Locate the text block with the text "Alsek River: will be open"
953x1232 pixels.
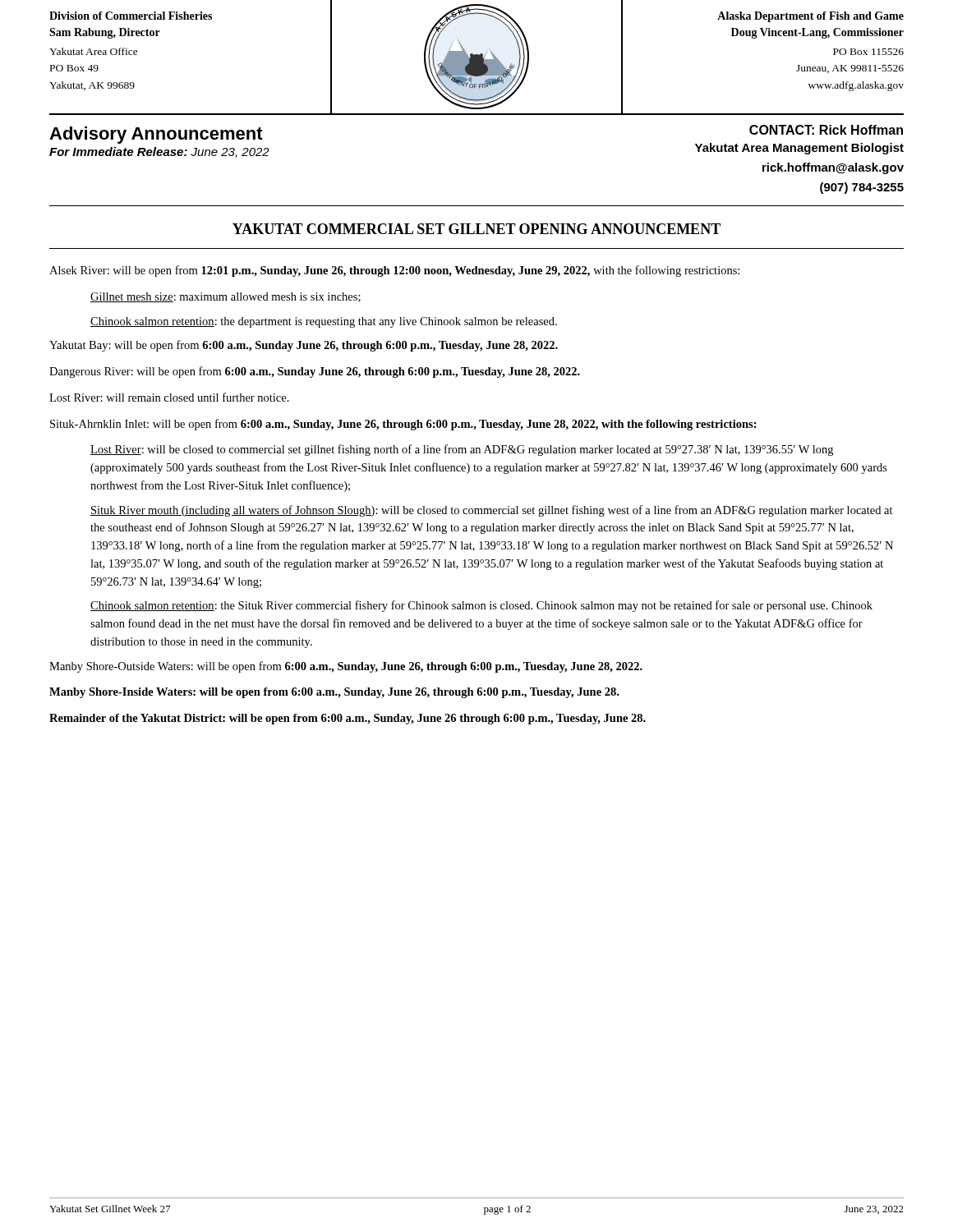395,270
